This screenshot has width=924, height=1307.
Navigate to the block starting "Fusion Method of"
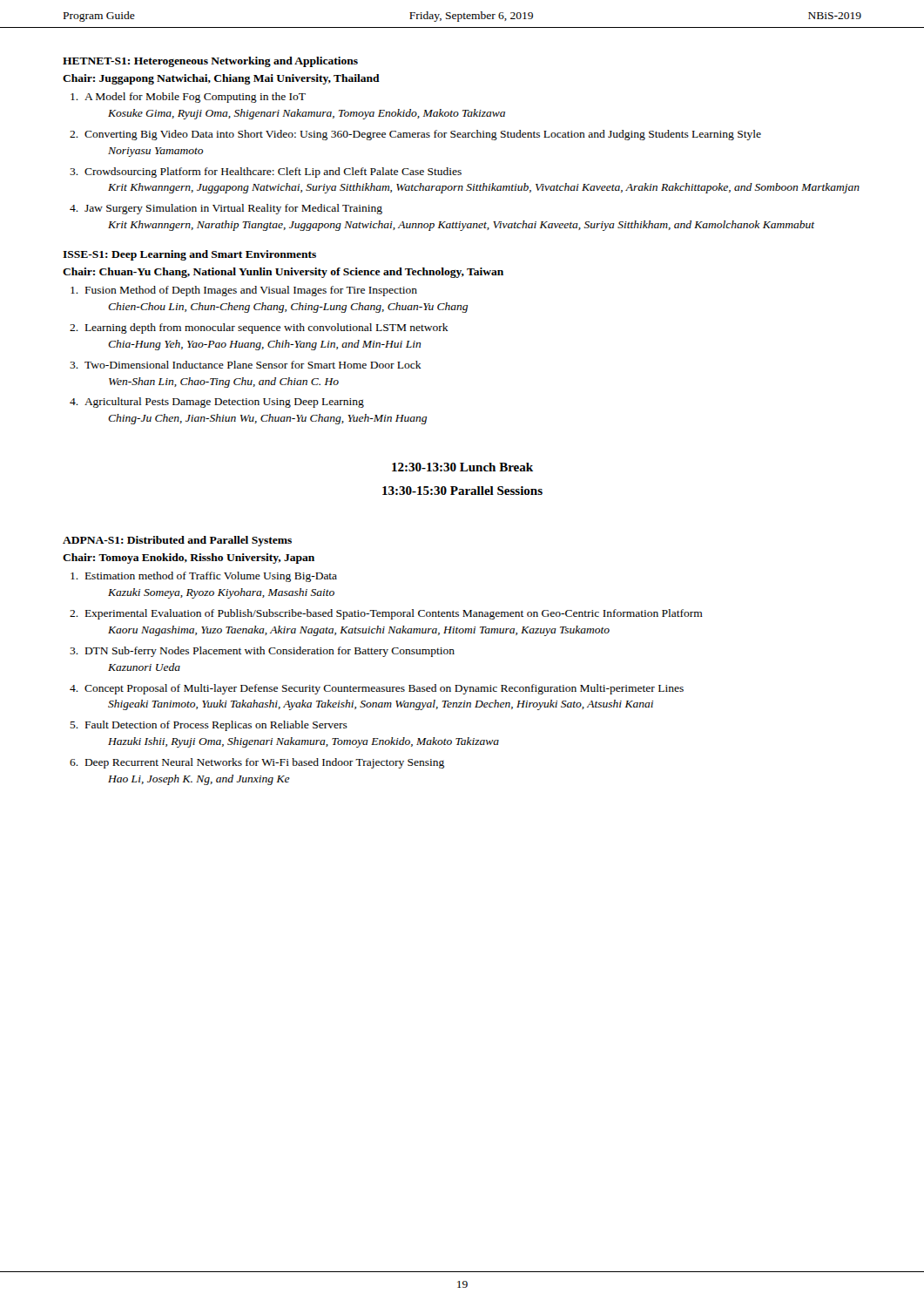click(465, 299)
